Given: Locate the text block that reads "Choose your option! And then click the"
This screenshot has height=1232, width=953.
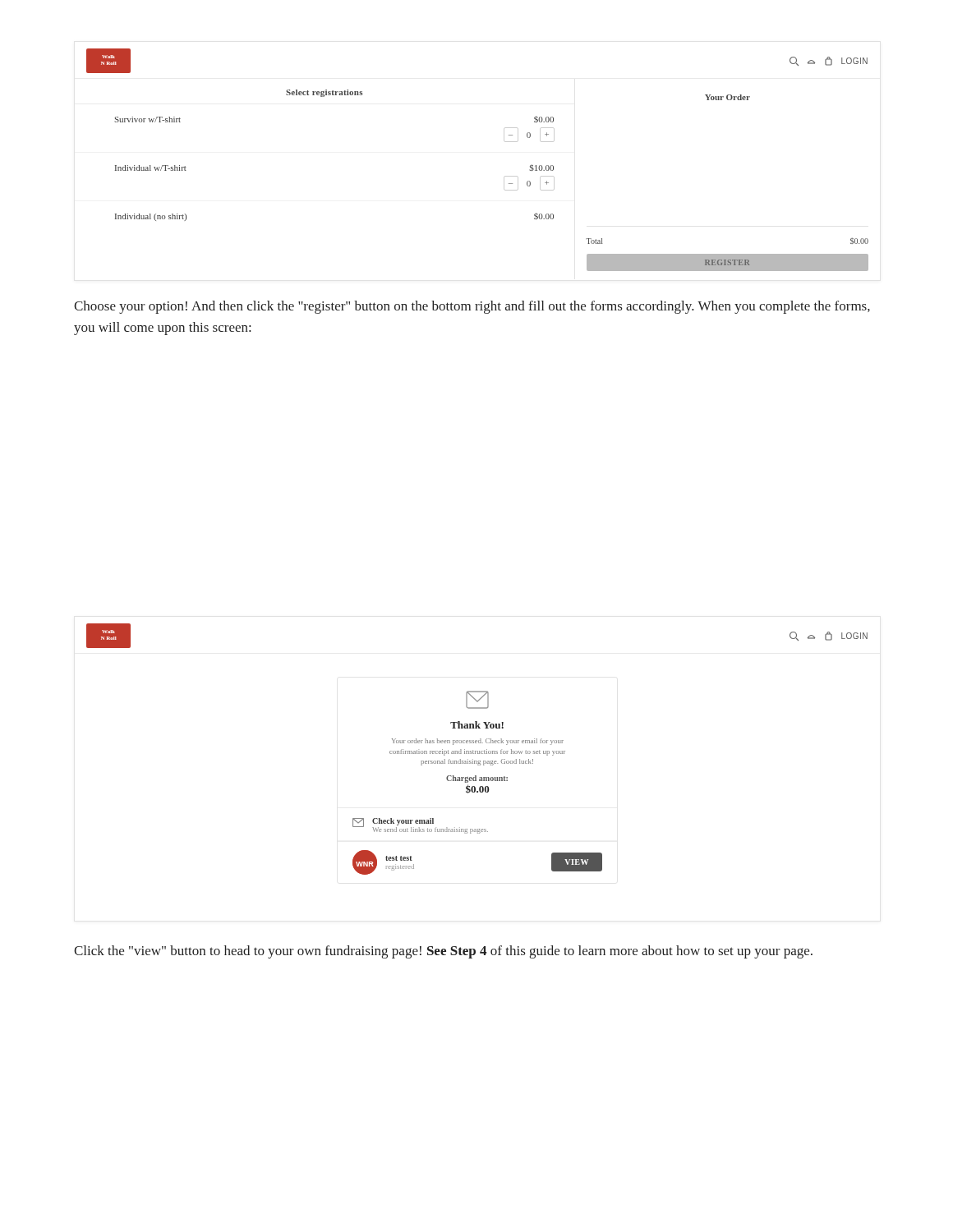Looking at the screenshot, I should [472, 317].
